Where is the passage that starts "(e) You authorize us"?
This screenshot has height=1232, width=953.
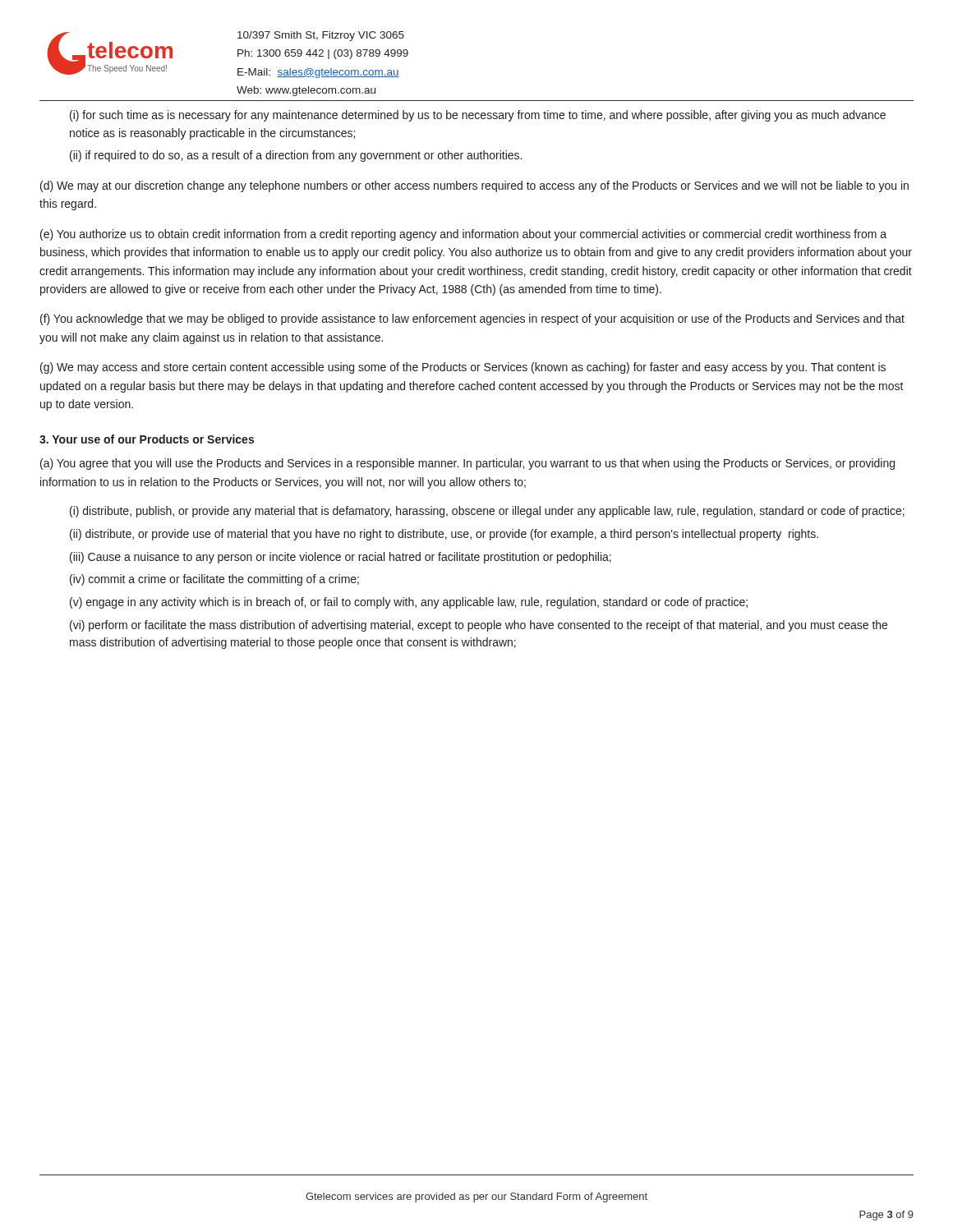pos(476,262)
